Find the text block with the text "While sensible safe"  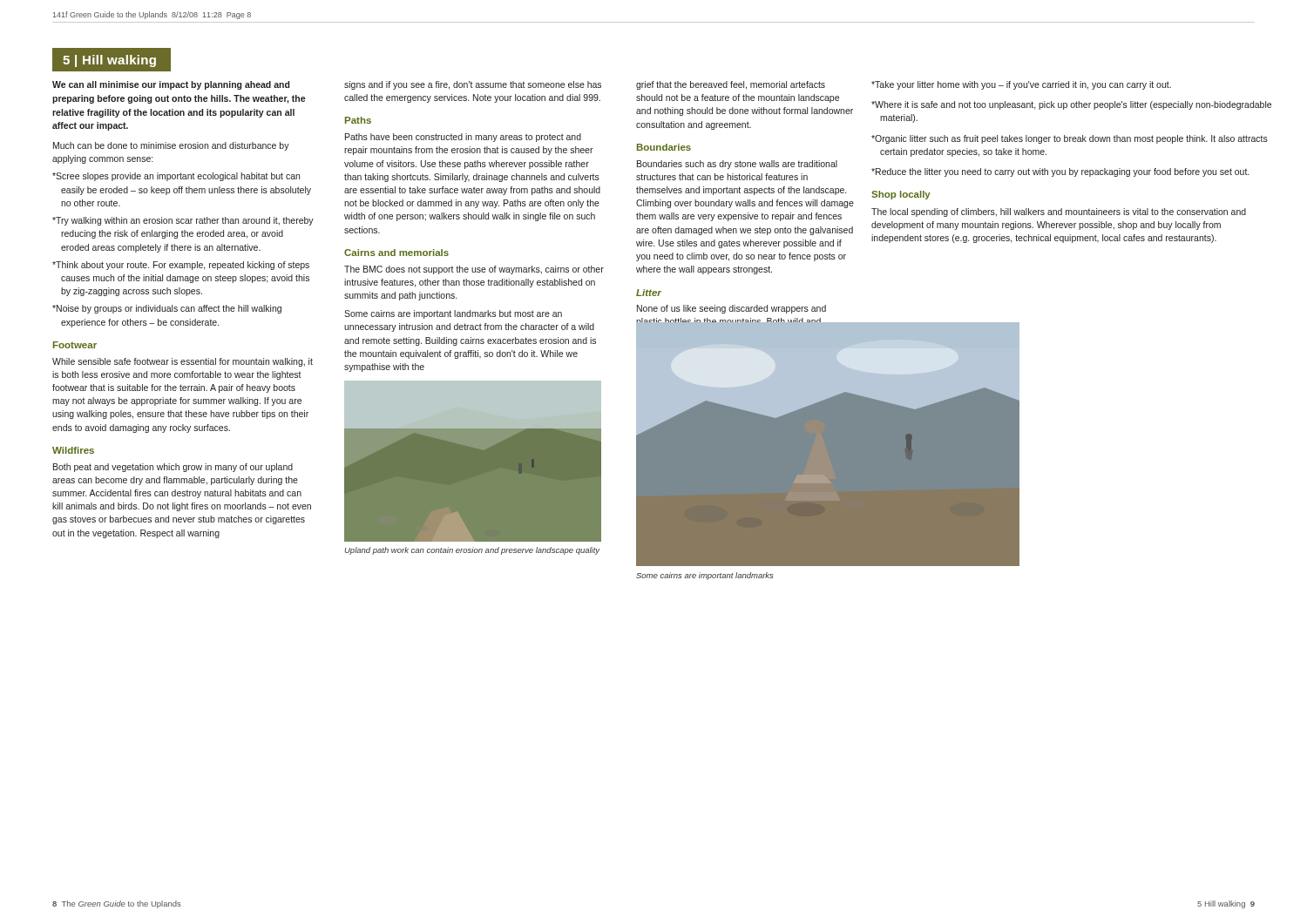tap(182, 394)
